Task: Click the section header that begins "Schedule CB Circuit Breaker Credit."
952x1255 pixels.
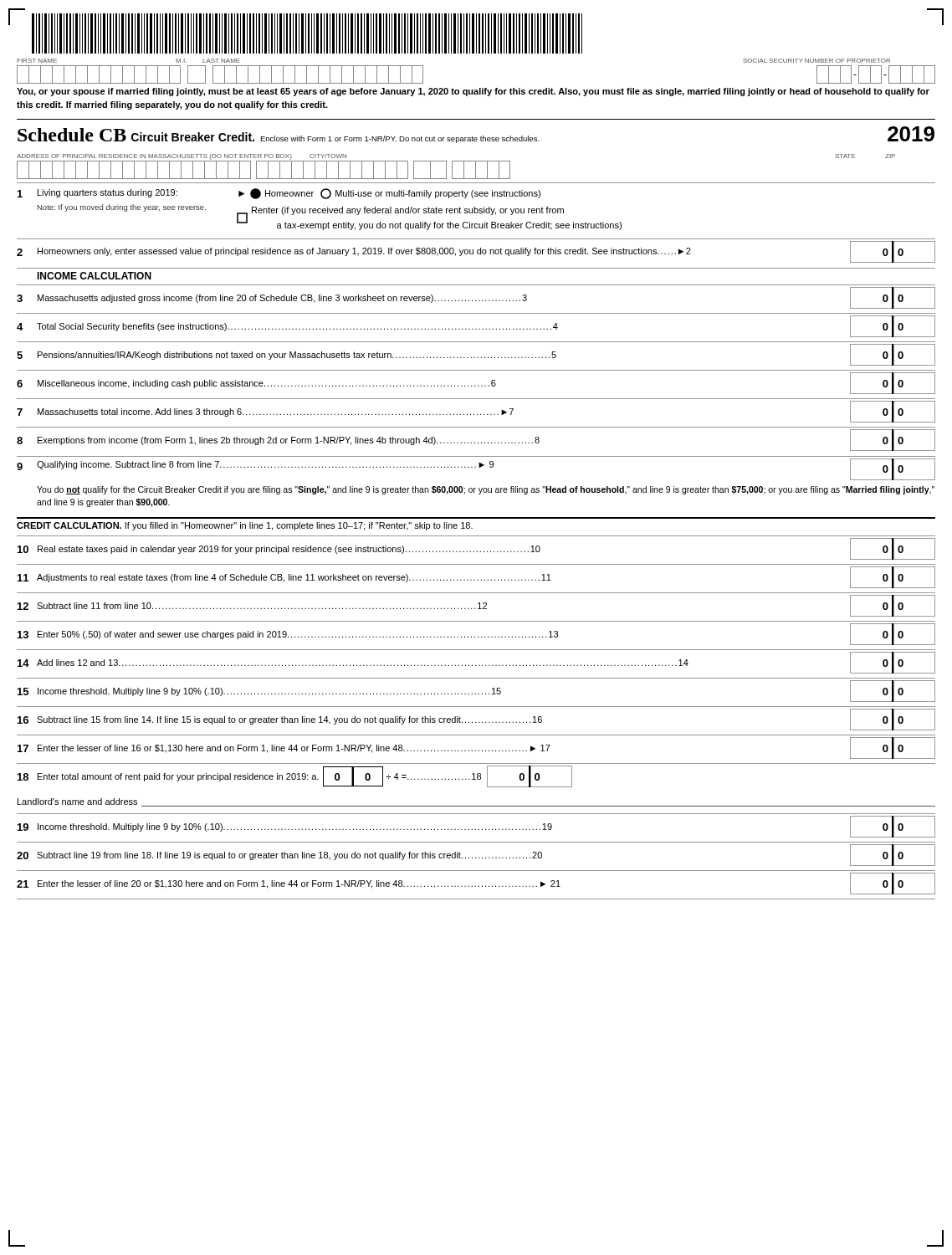Action: pyautogui.click(x=476, y=134)
